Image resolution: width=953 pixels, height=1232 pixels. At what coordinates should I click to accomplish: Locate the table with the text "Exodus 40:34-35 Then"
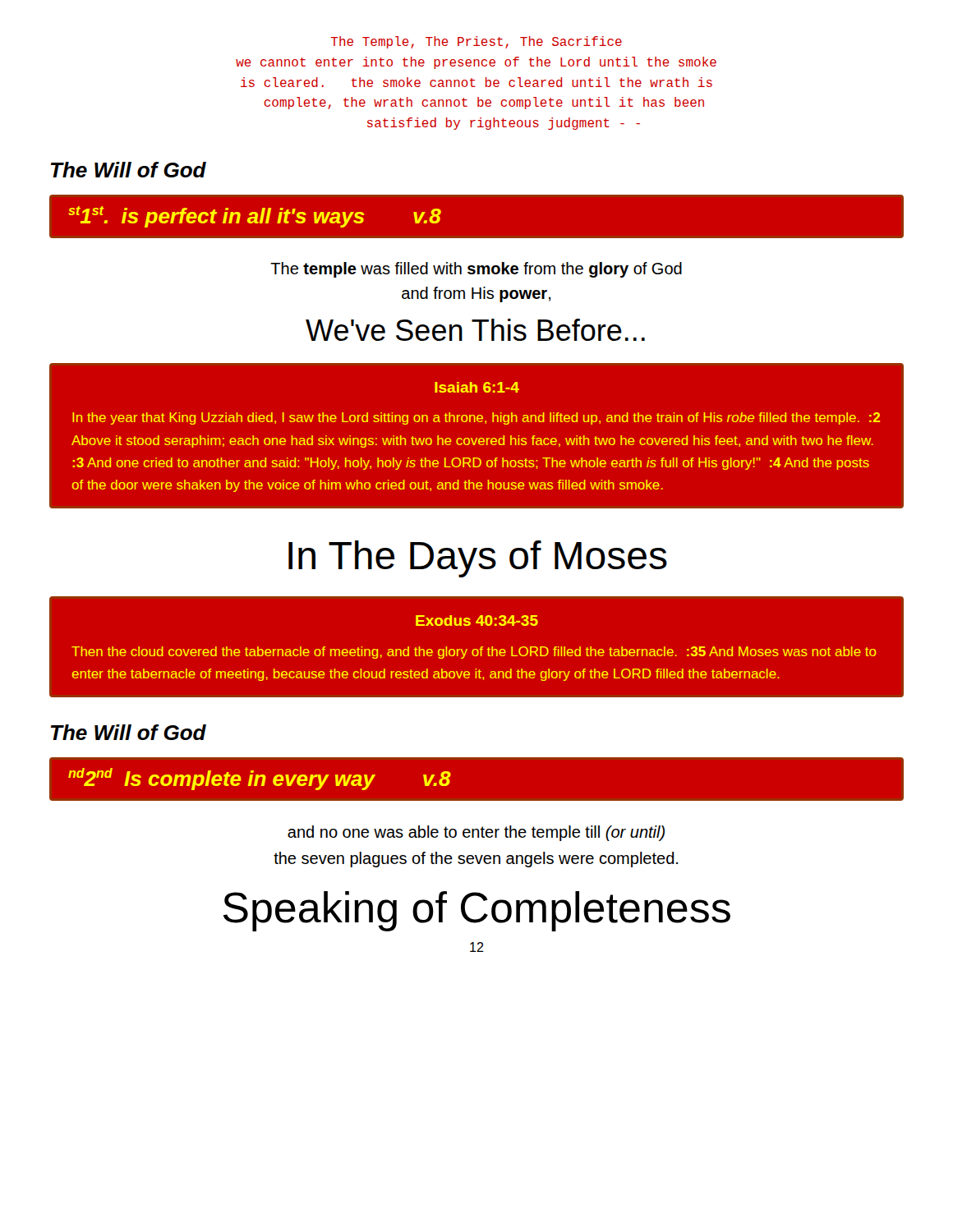[x=476, y=647]
